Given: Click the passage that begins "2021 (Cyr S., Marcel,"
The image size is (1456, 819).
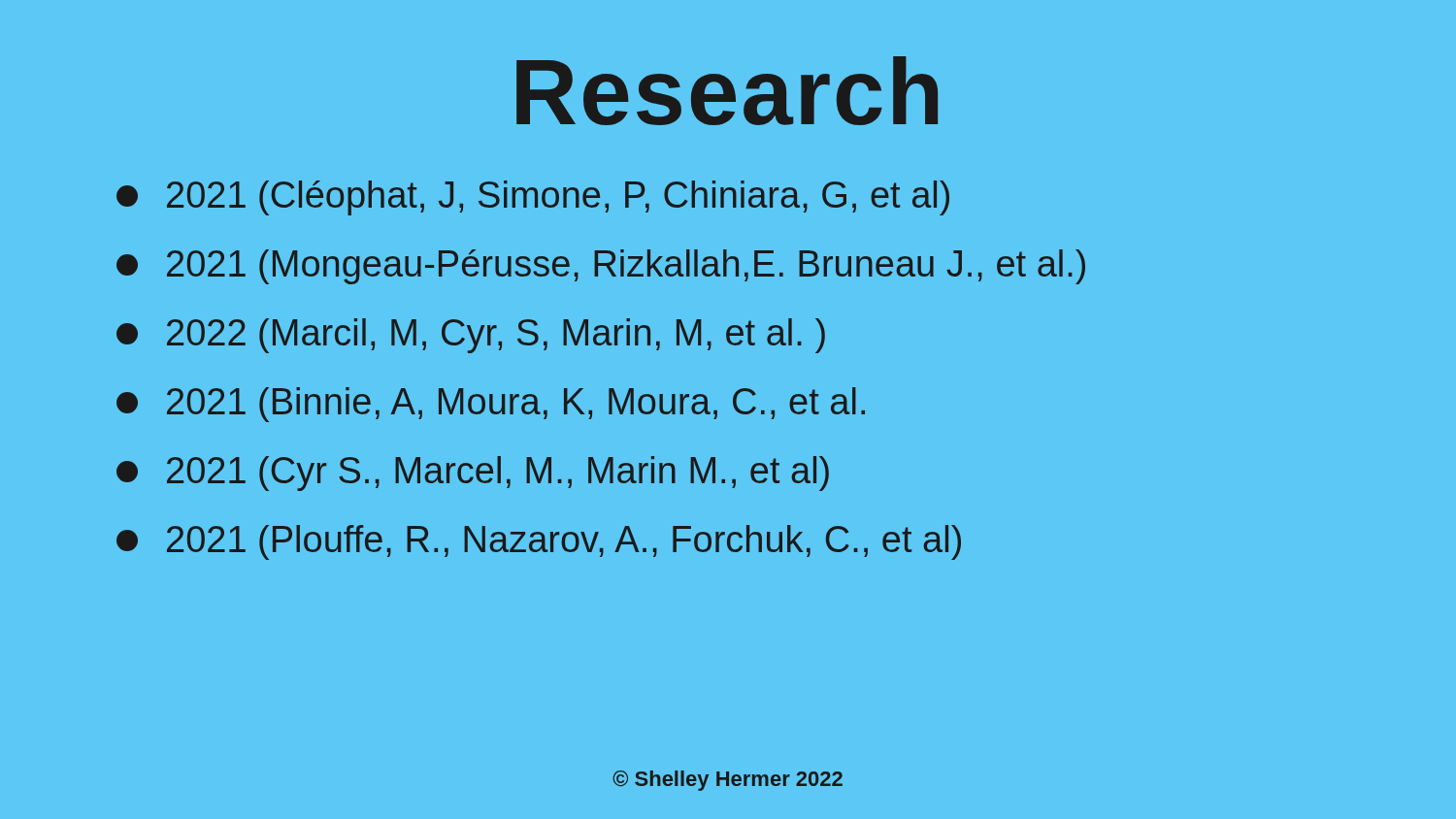Looking at the screenshot, I should pyautogui.click(x=474, y=471).
